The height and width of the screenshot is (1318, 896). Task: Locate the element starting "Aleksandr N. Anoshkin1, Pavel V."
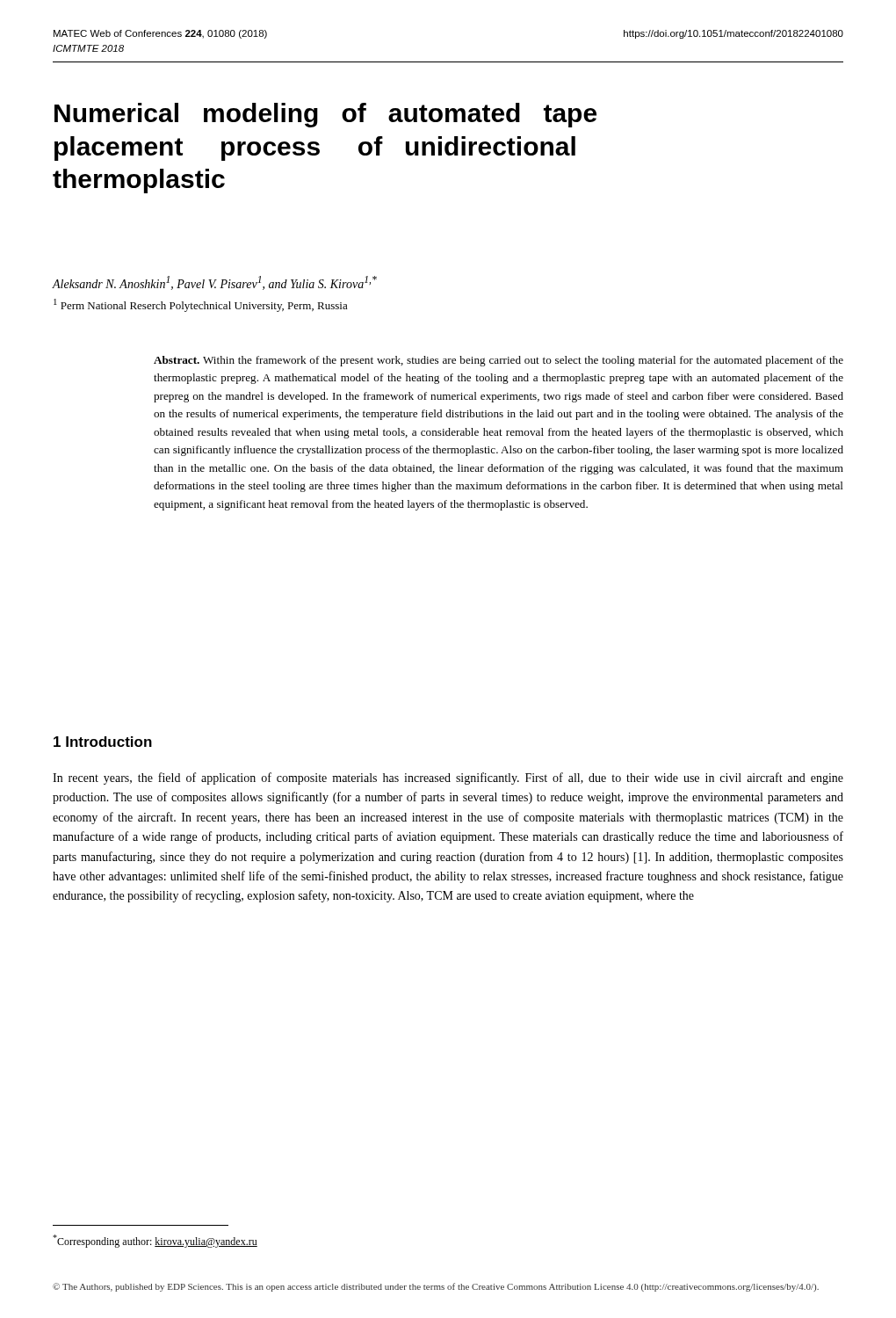(x=214, y=283)
